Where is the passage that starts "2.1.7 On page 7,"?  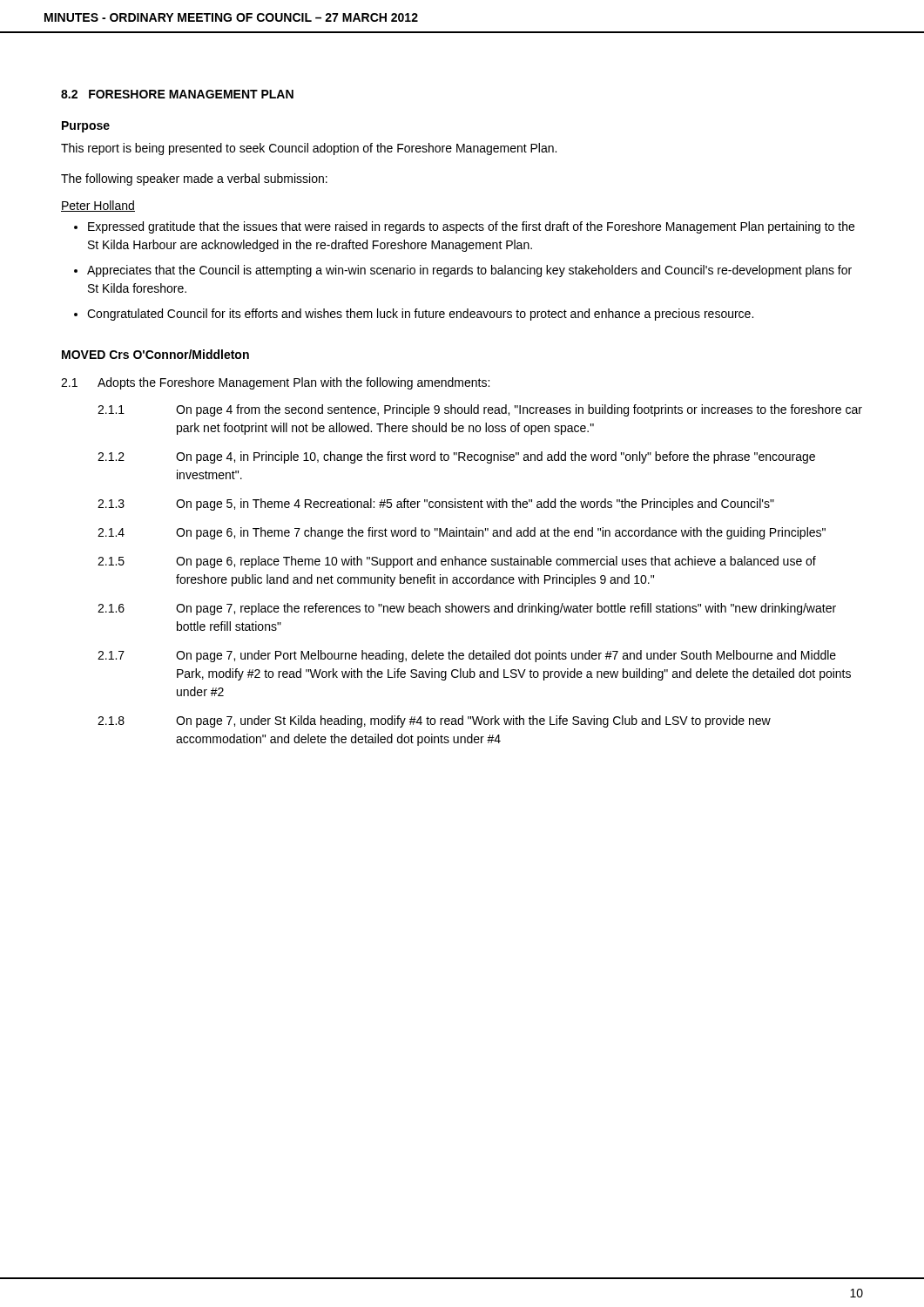click(x=480, y=674)
